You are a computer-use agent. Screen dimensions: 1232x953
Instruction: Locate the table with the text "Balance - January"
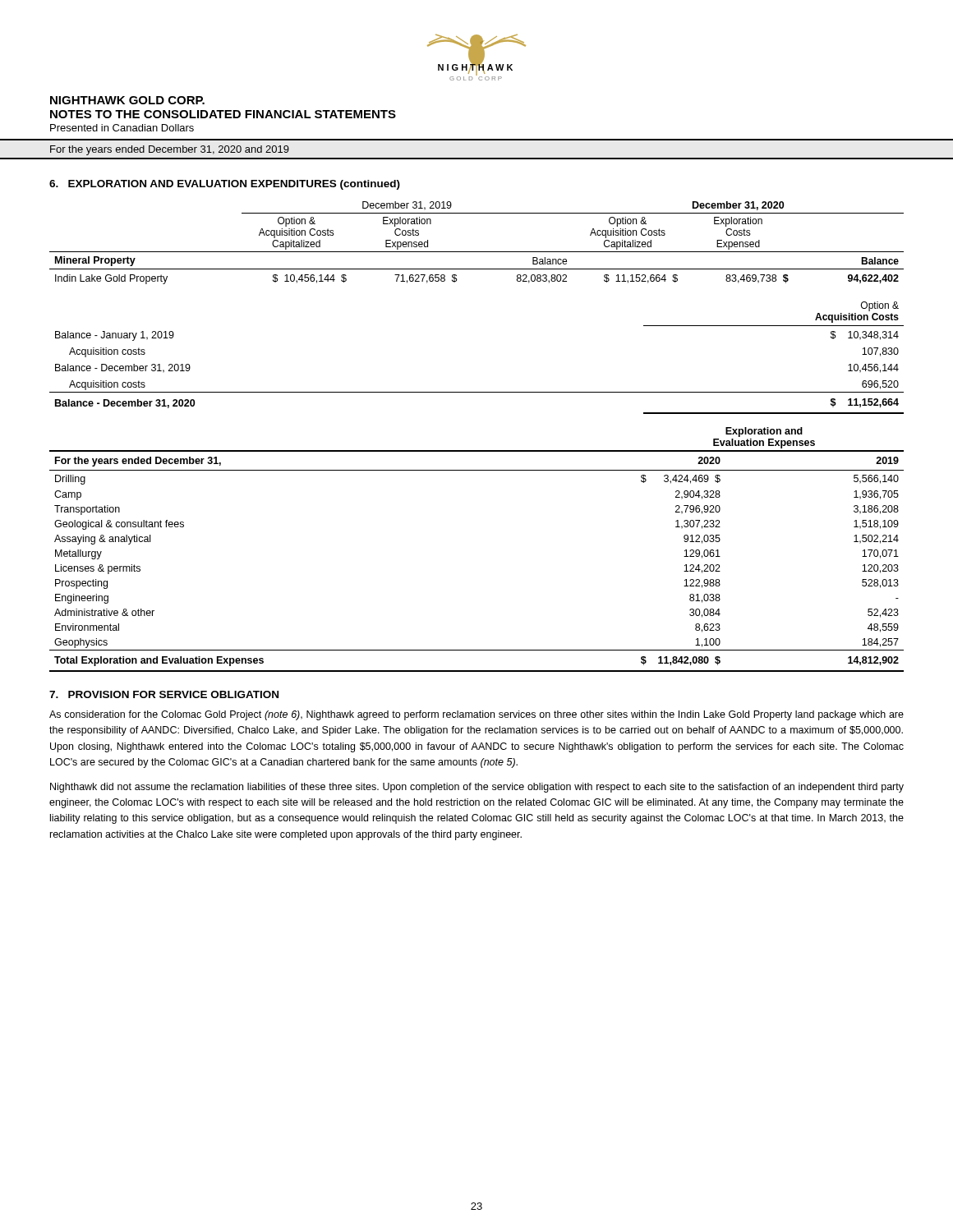pos(476,356)
